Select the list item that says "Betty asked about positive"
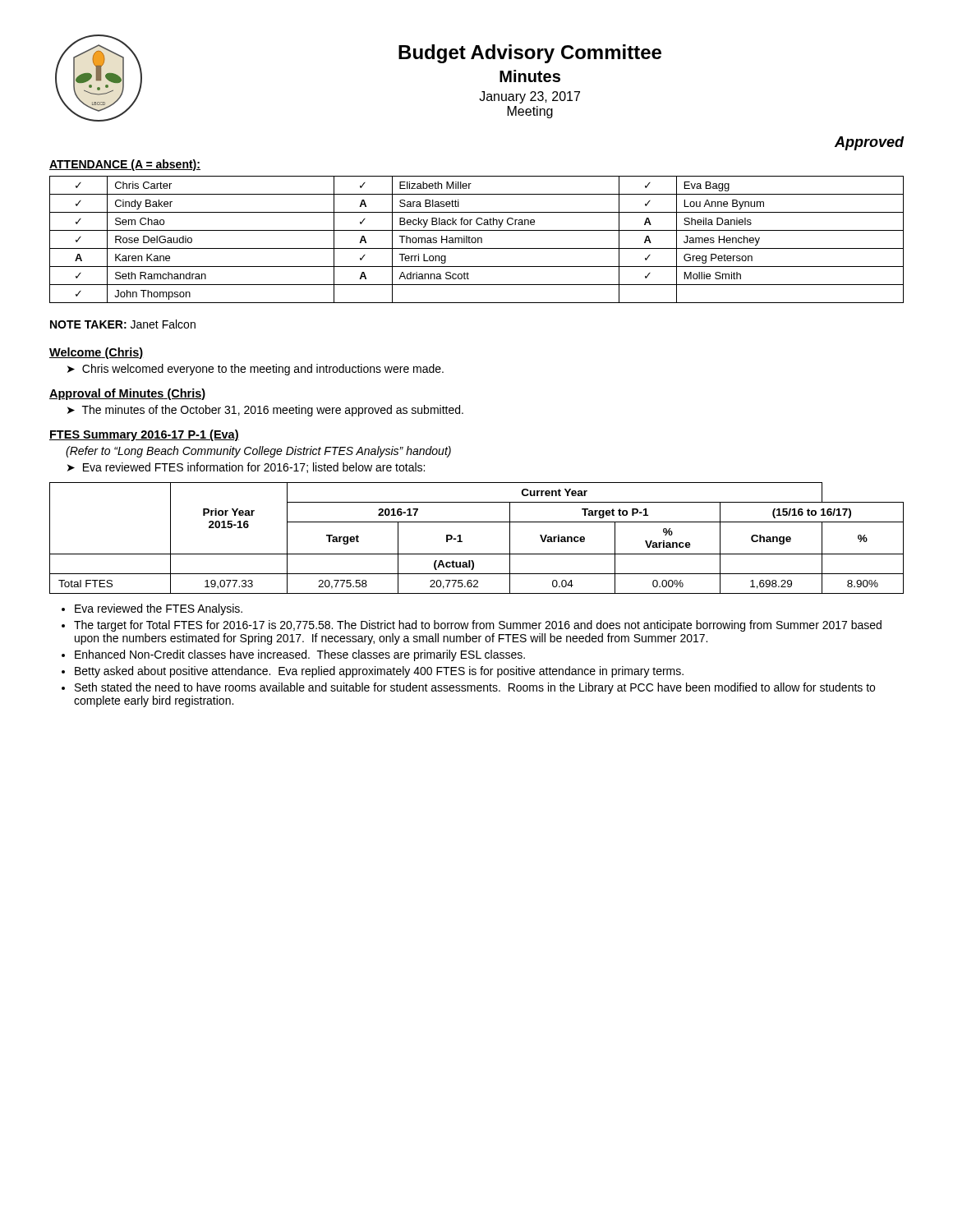The width and height of the screenshot is (953, 1232). tap(379, 671)
